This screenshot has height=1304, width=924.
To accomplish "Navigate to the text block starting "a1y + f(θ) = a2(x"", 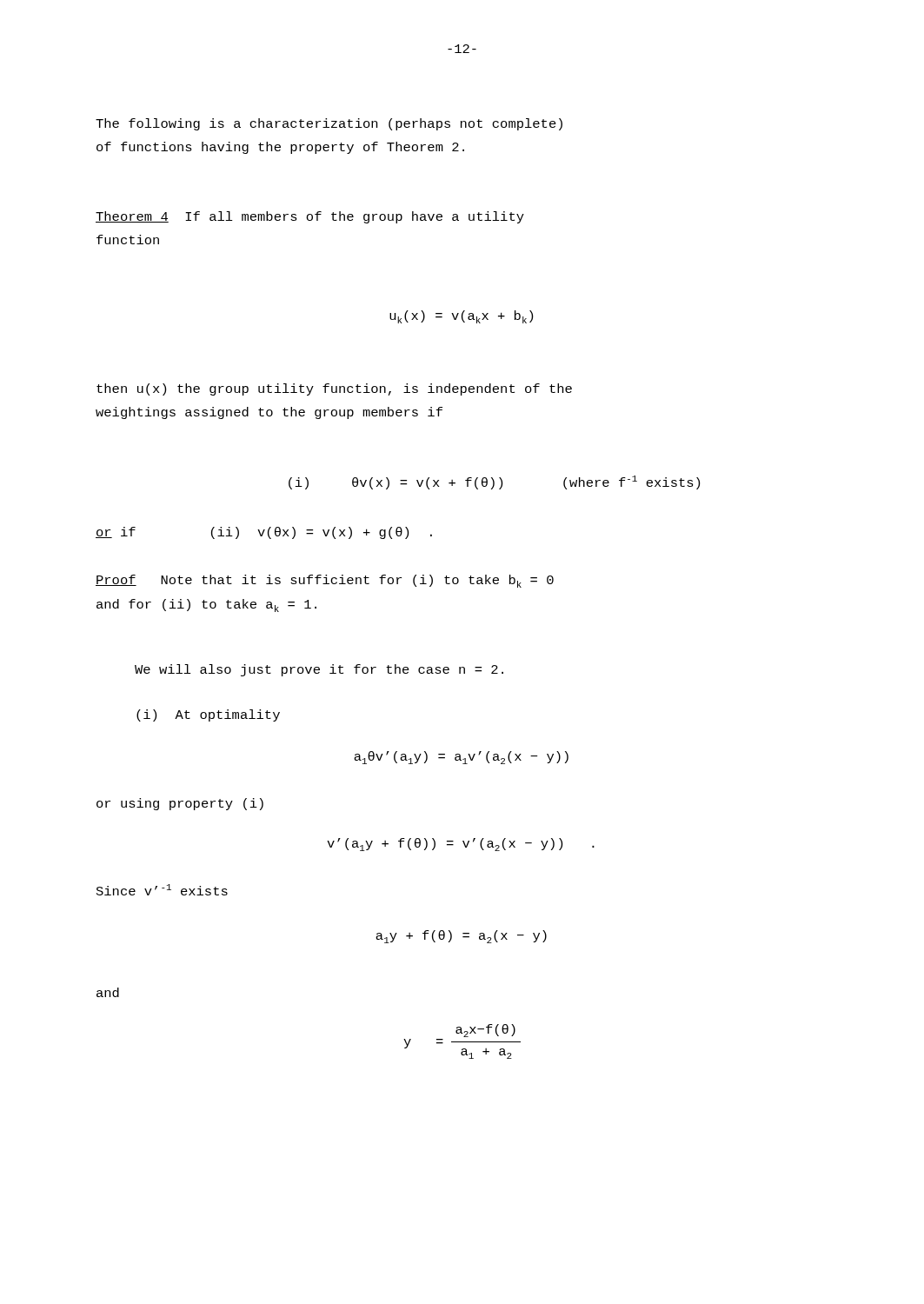I will click(462, 937).
